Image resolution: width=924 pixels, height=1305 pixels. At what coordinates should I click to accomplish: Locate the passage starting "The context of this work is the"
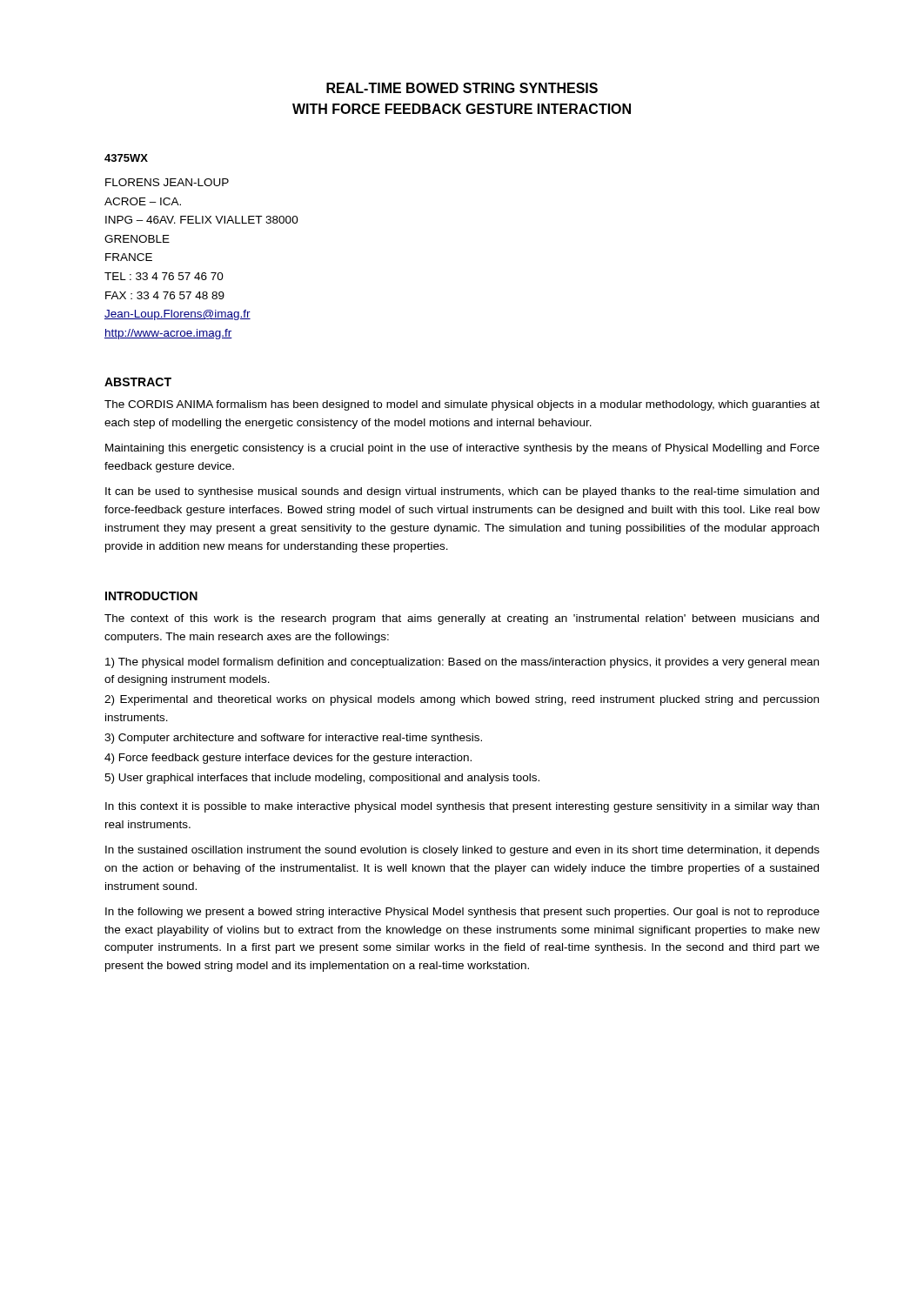pyautogui.click(x=462, y=628)
